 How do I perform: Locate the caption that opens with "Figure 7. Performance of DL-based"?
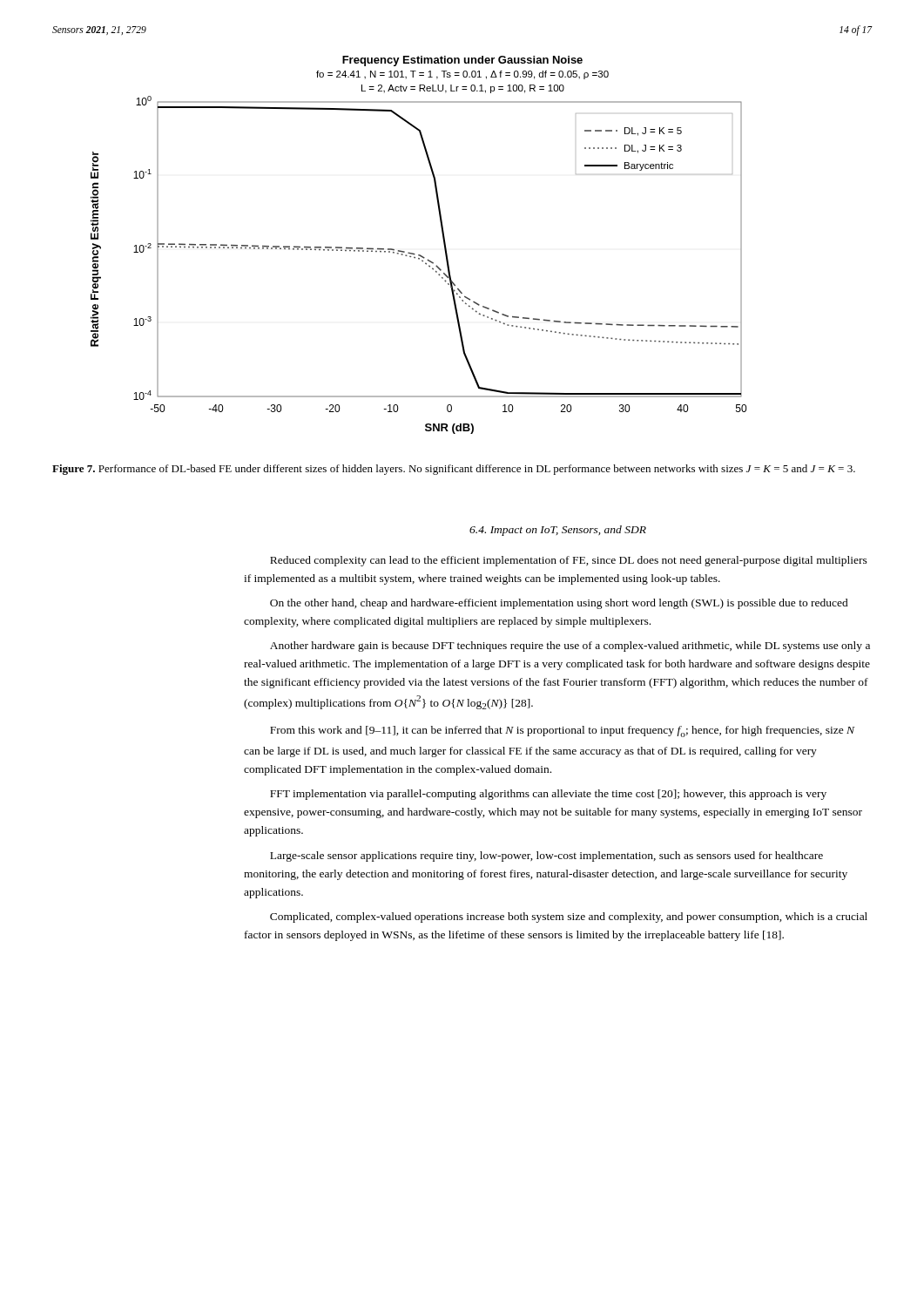click(454, 468)
